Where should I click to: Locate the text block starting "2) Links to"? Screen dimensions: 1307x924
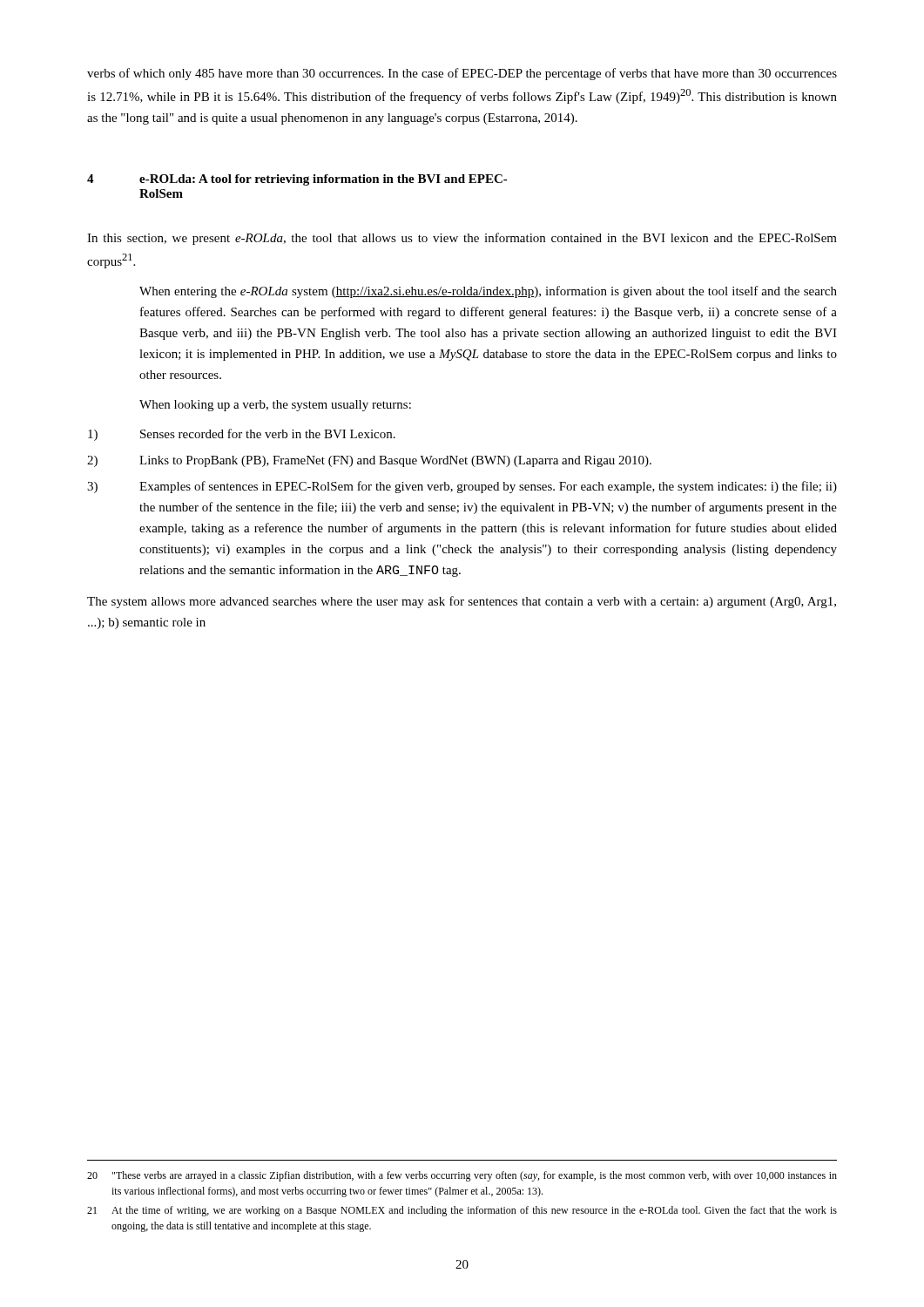coord(462,460)
